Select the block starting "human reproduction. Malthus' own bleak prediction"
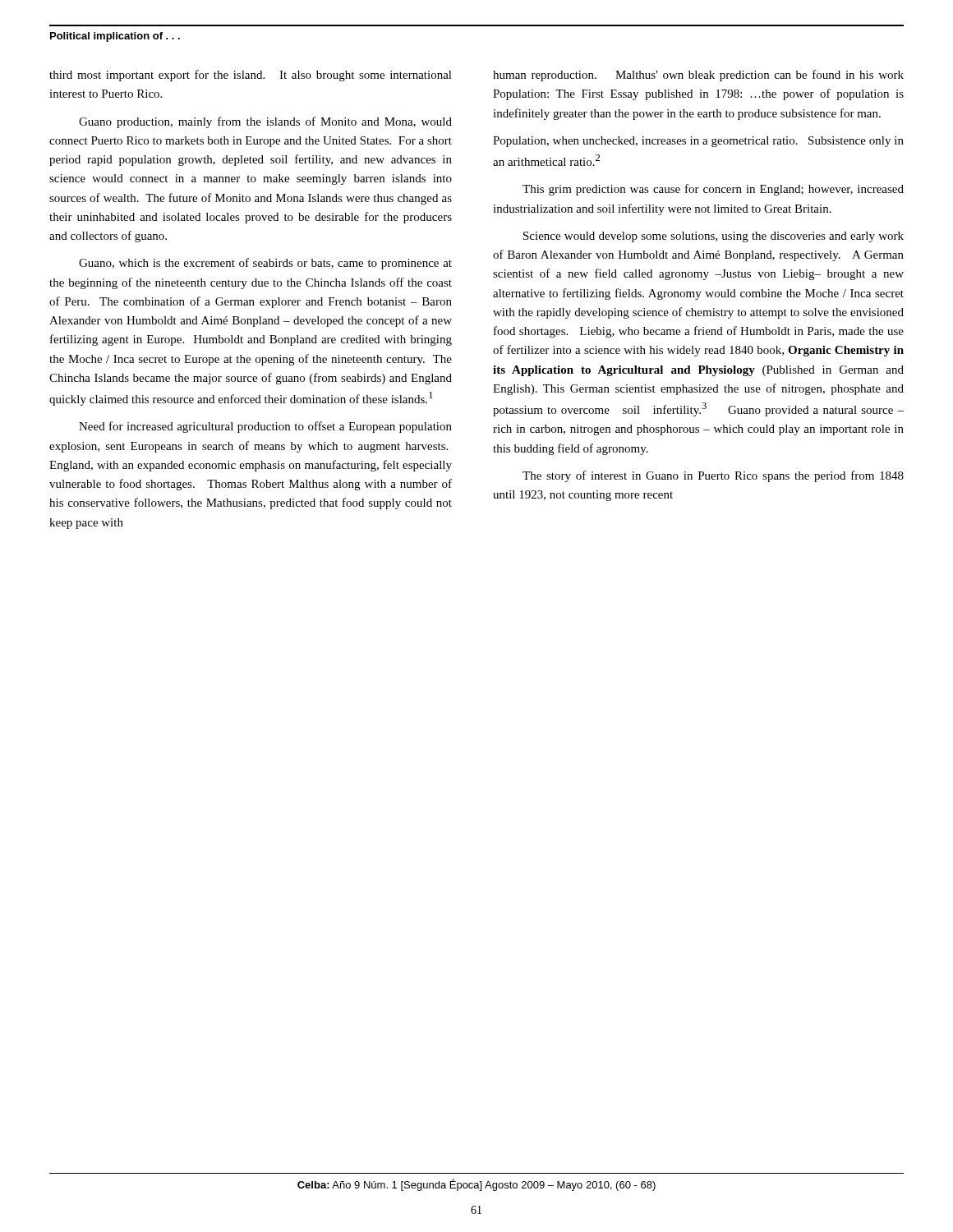953x1232 pixels. click(x=698, y=285)
